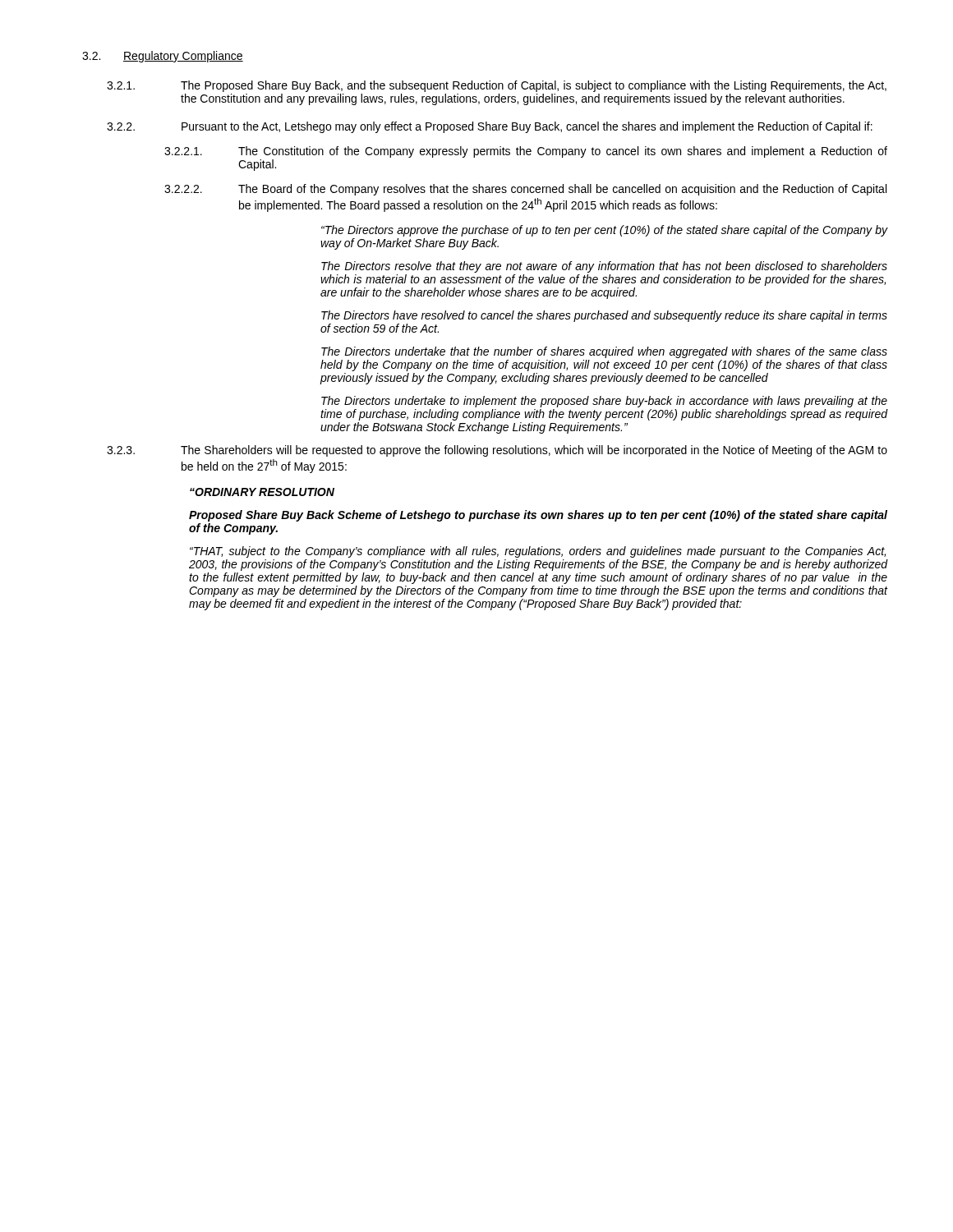Image resolution: width=953 pixels, height=1232 pixels.
Task: Locate the block of text that opens with "“ORDINARY RESOLUTION Proposed Share Buy"
Action: coord(538,548)
